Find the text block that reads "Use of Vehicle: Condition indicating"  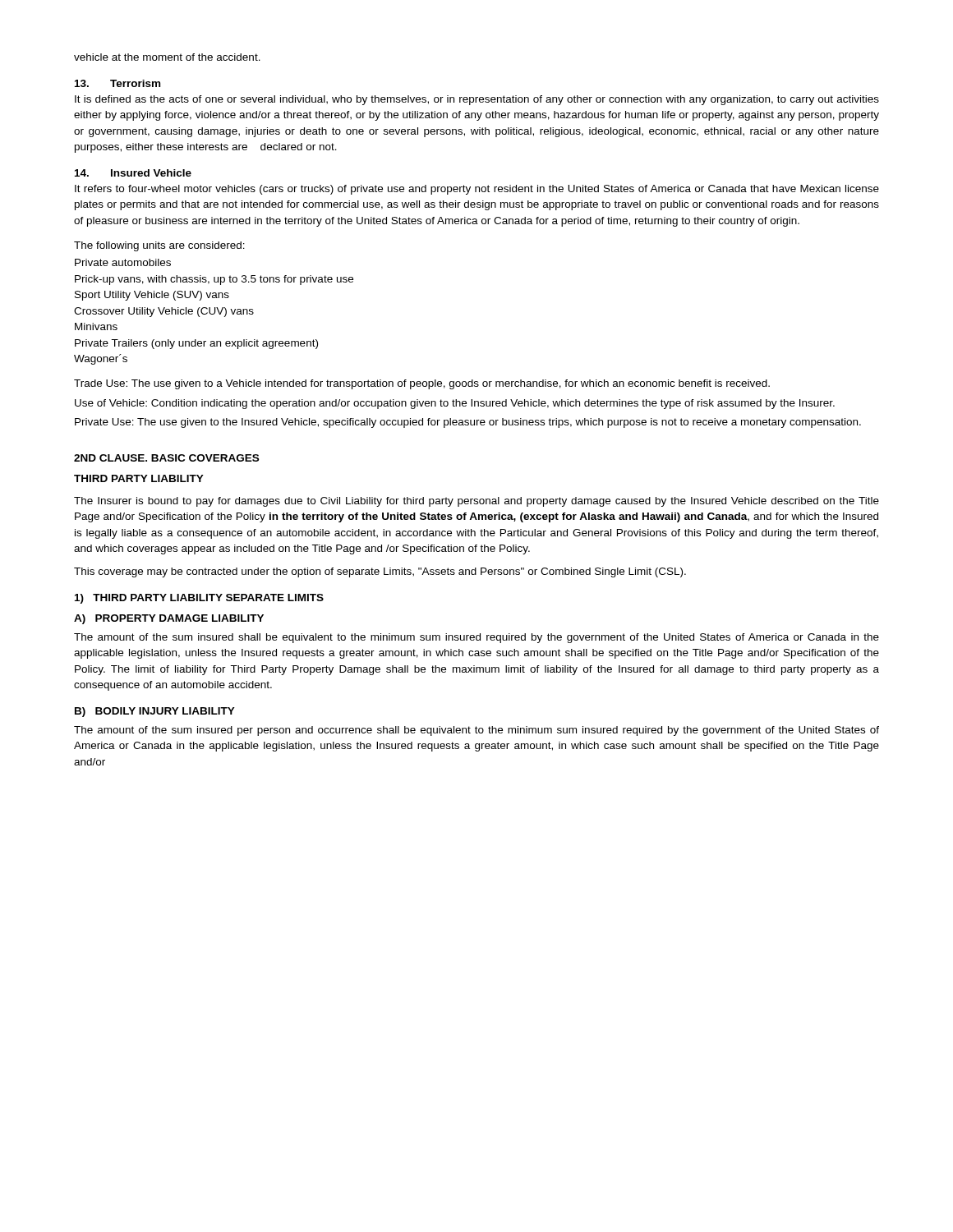(476, 403)
